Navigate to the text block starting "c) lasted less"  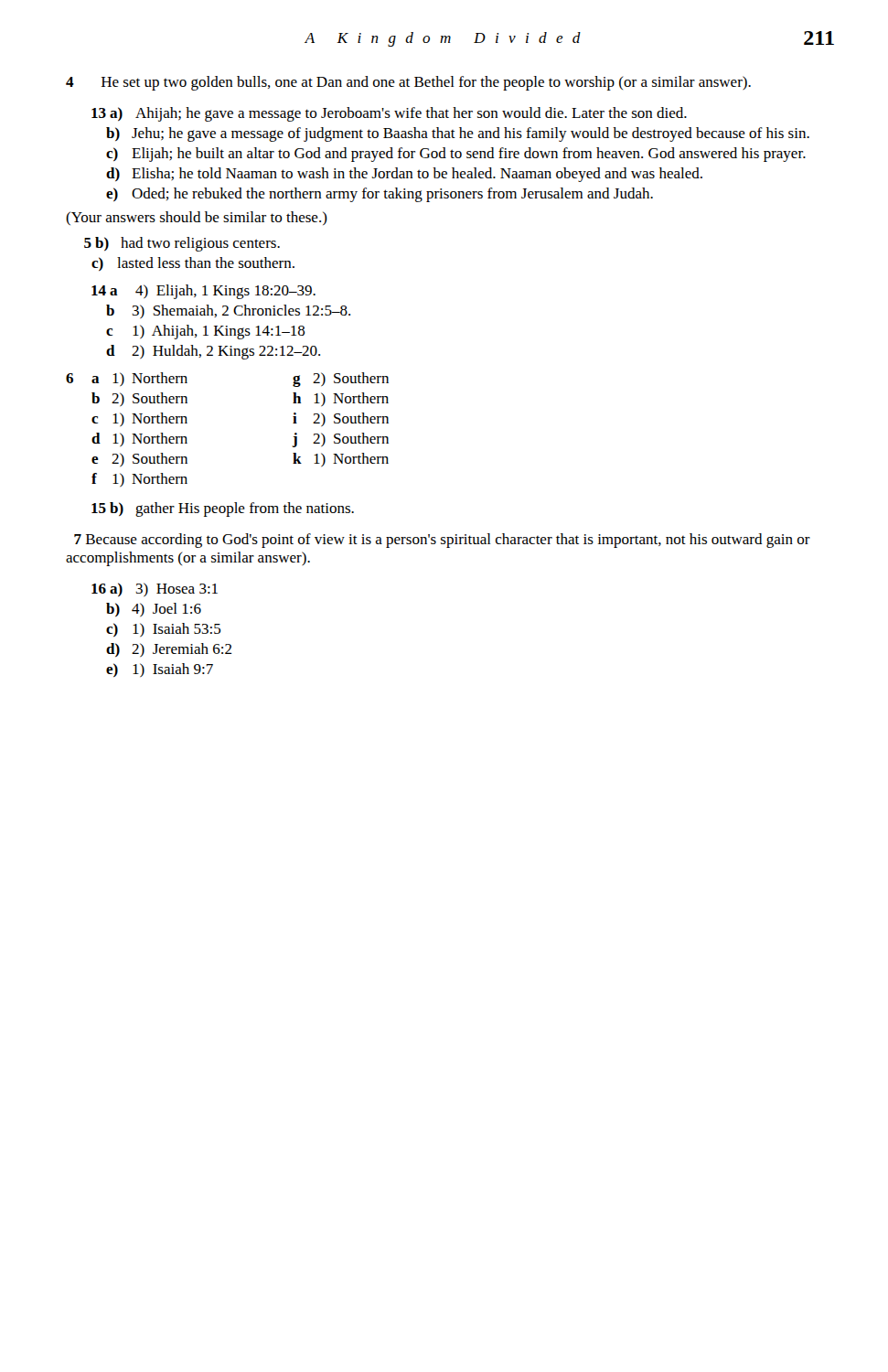coord(193,264)
